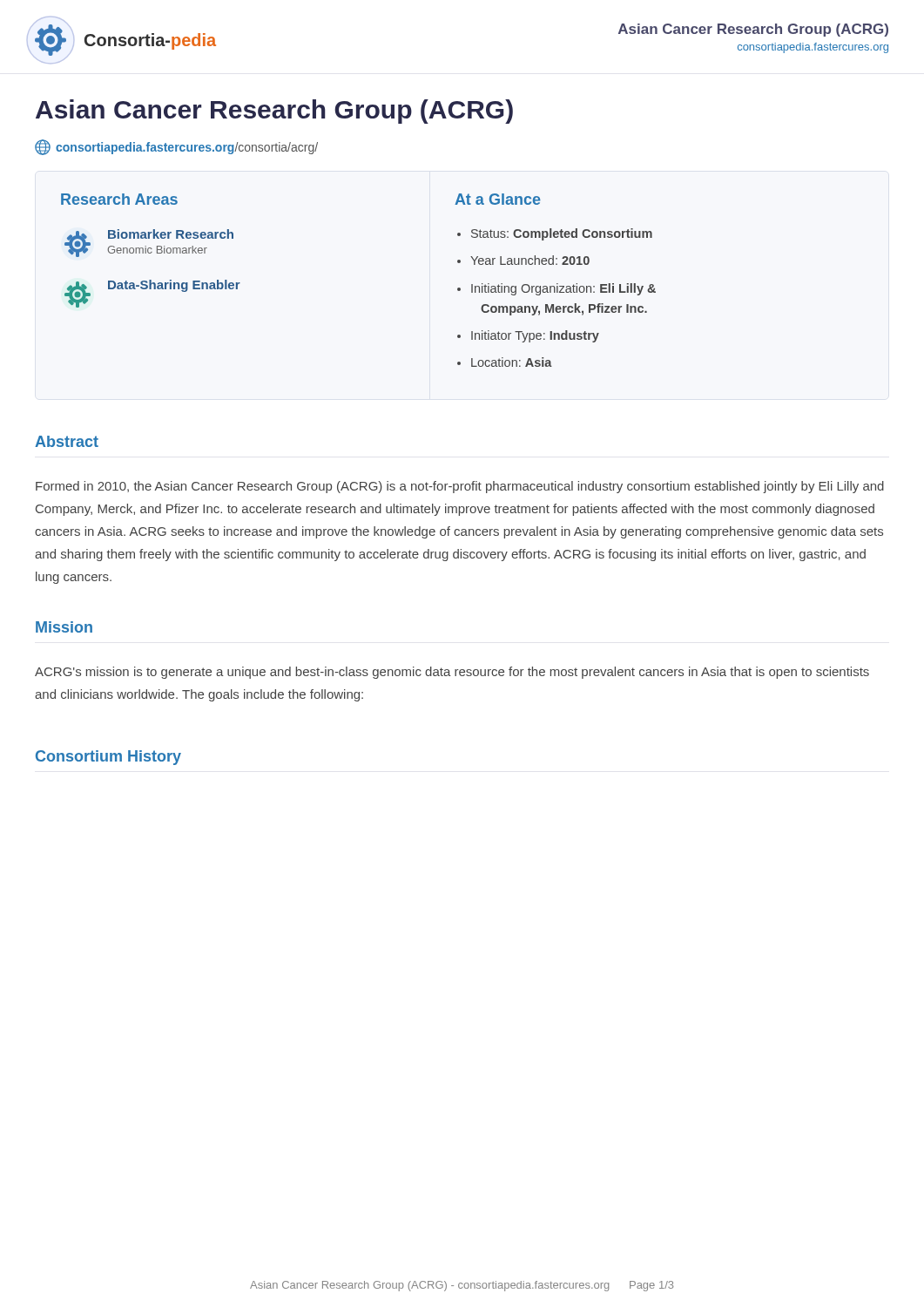Click on the text block starting "Research Areas Biomarker Research Genomic Biomarker Data-Sharing"
This screenshot has height=1307, width=924.
pyautogui.click(x=236, y=251)
